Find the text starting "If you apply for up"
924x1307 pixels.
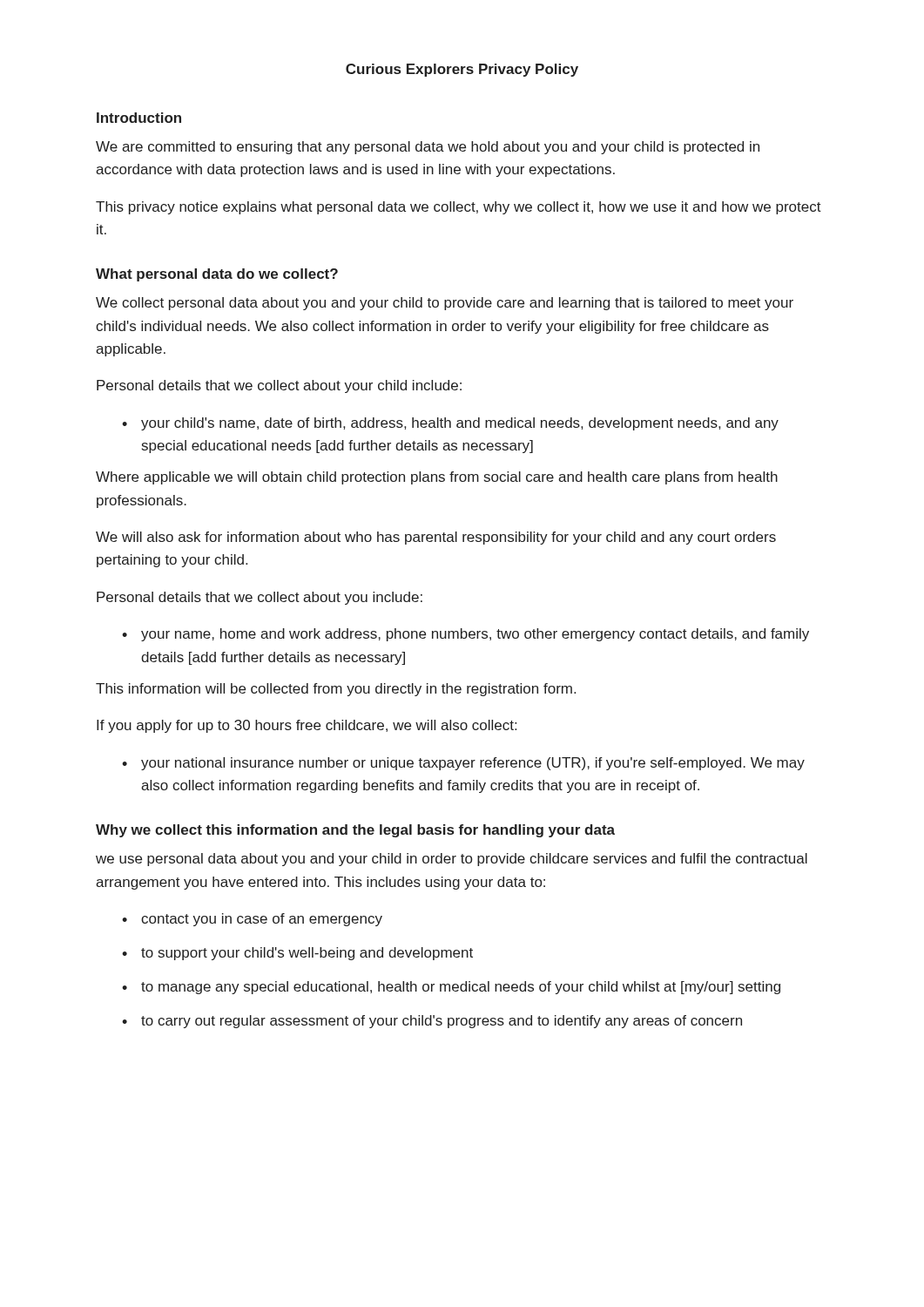[x=307, y=726]
